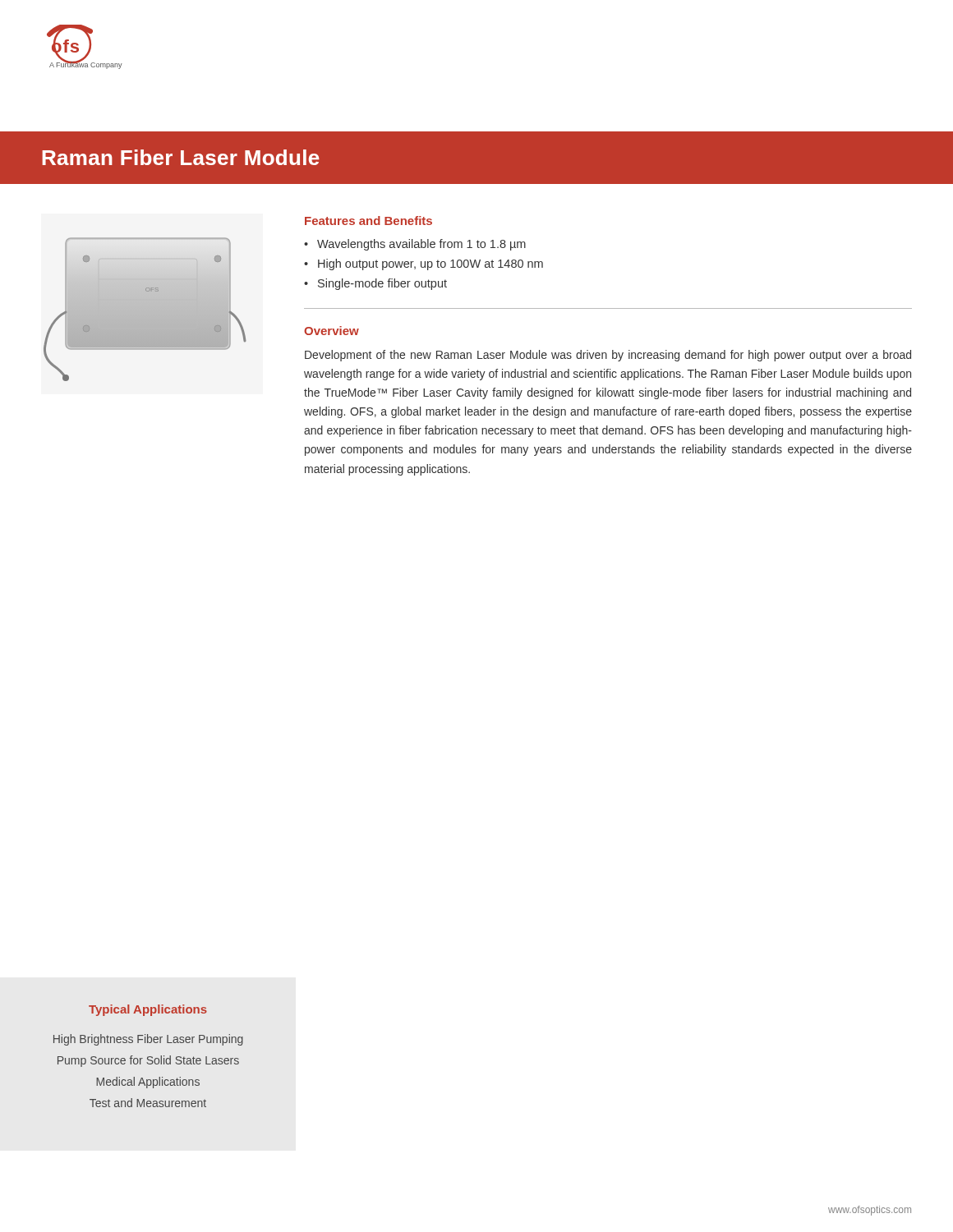Find the photo

pyautogui.click(x=152, y=304)
